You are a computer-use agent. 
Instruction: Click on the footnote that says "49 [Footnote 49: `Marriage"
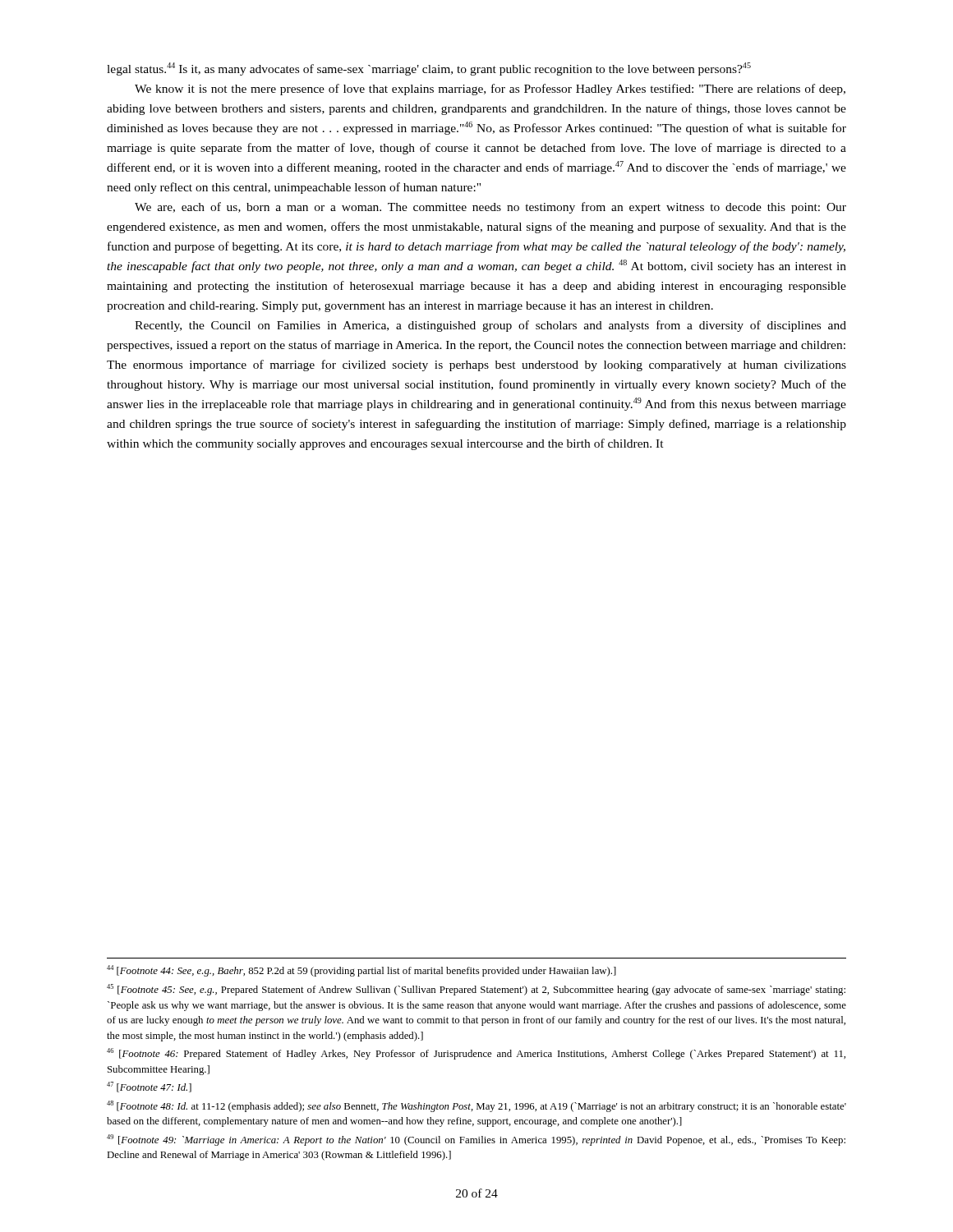(476, 1147)
